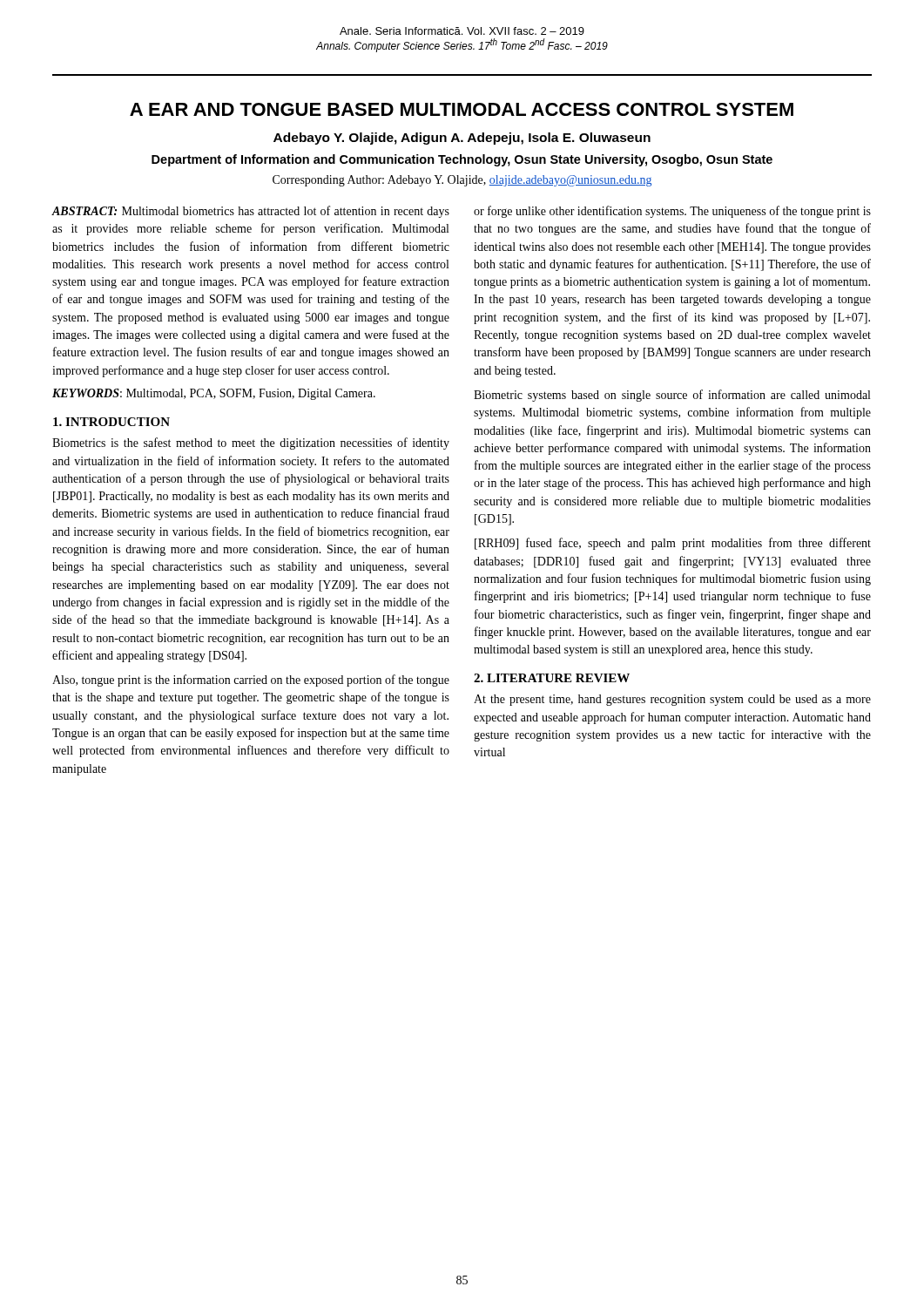The image size is (924, 1307).
Task: Navigate to the region starting "Department of Information and Communication"
Action: point(462,159)
